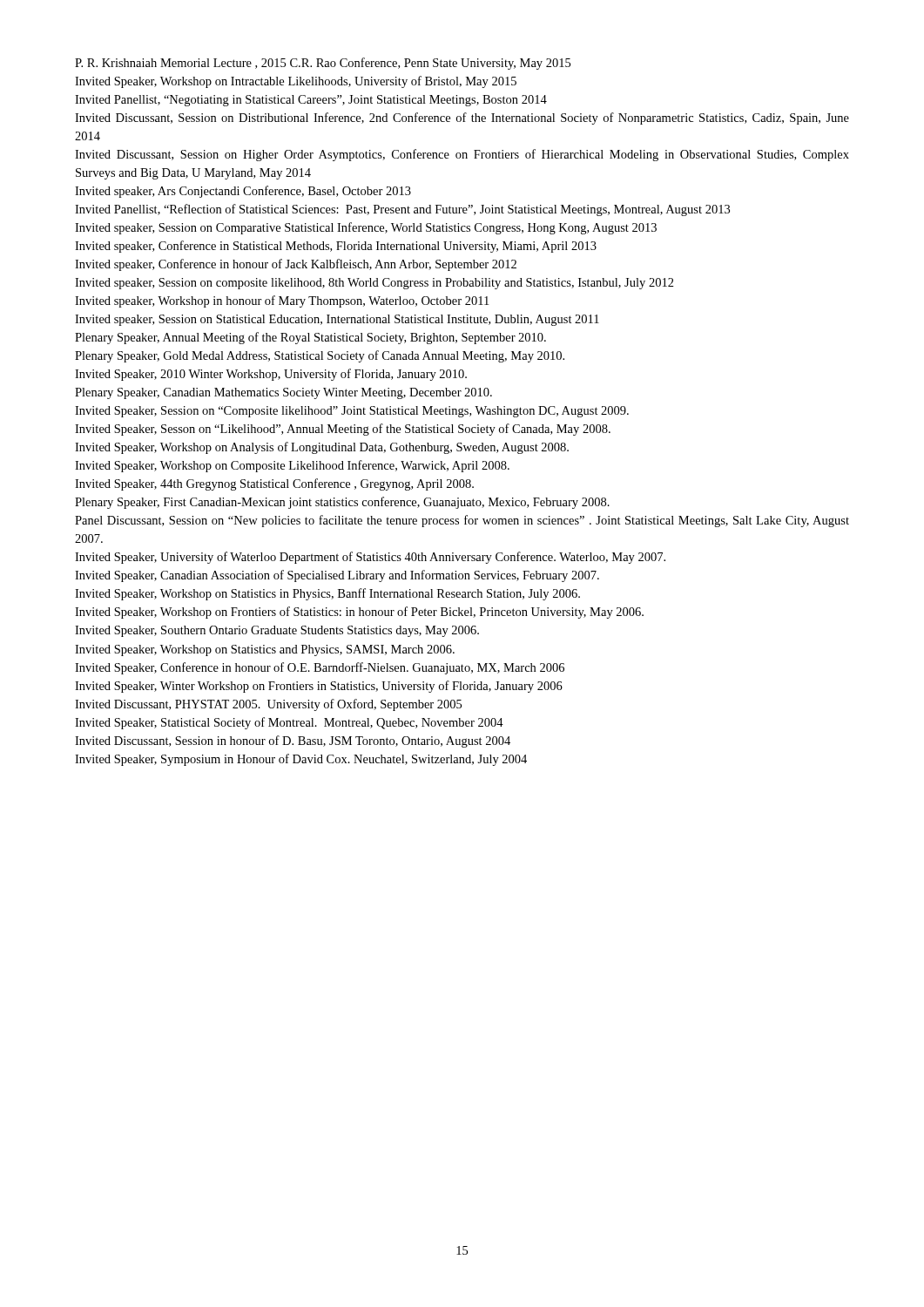Viewport: 924px width, 1307px height.
Task: Navigate to the region starting "Invited Speaker, Symposium in Honour of David"
Action: (x=462, y=759)
